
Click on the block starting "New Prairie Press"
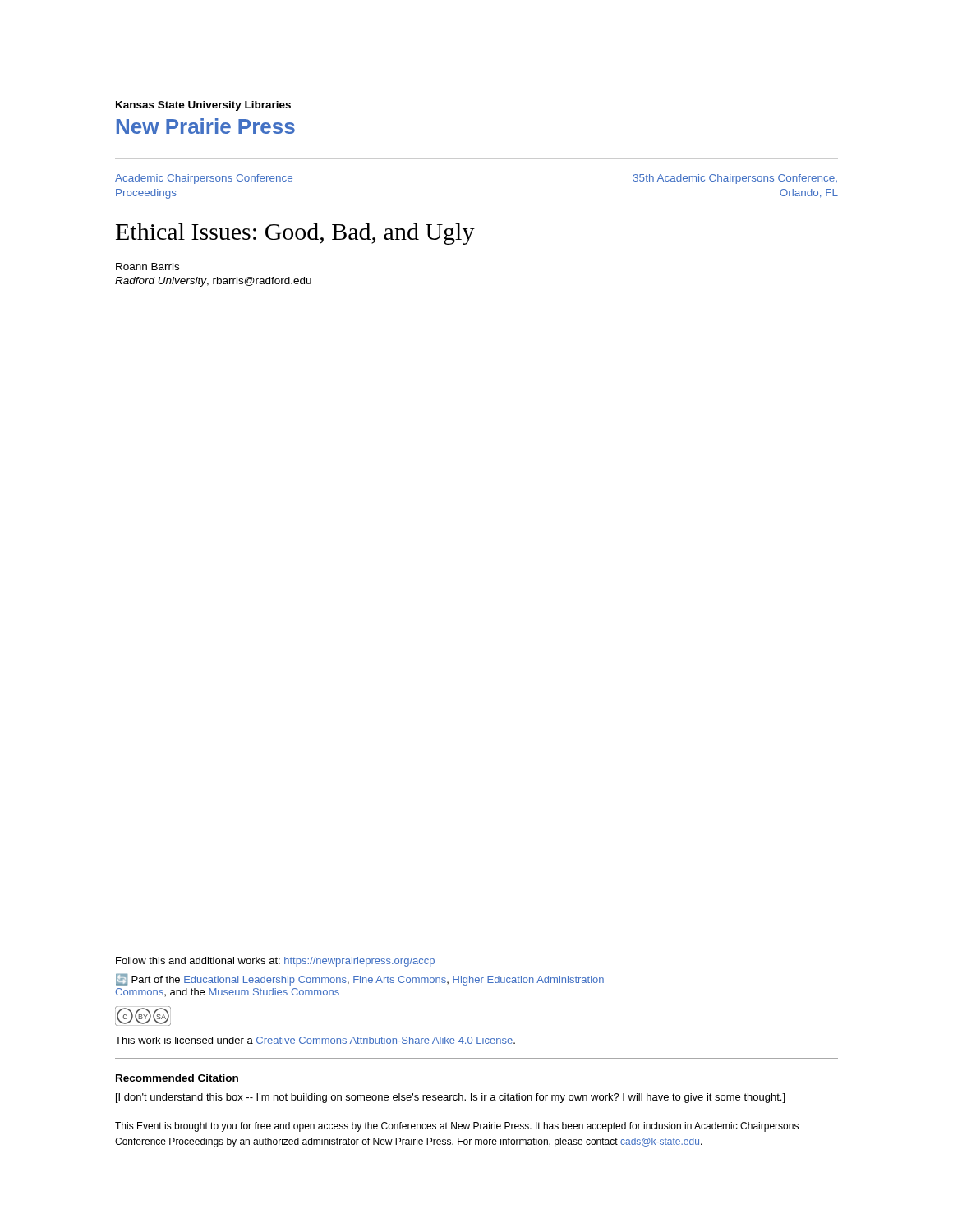tap(205, 127)
